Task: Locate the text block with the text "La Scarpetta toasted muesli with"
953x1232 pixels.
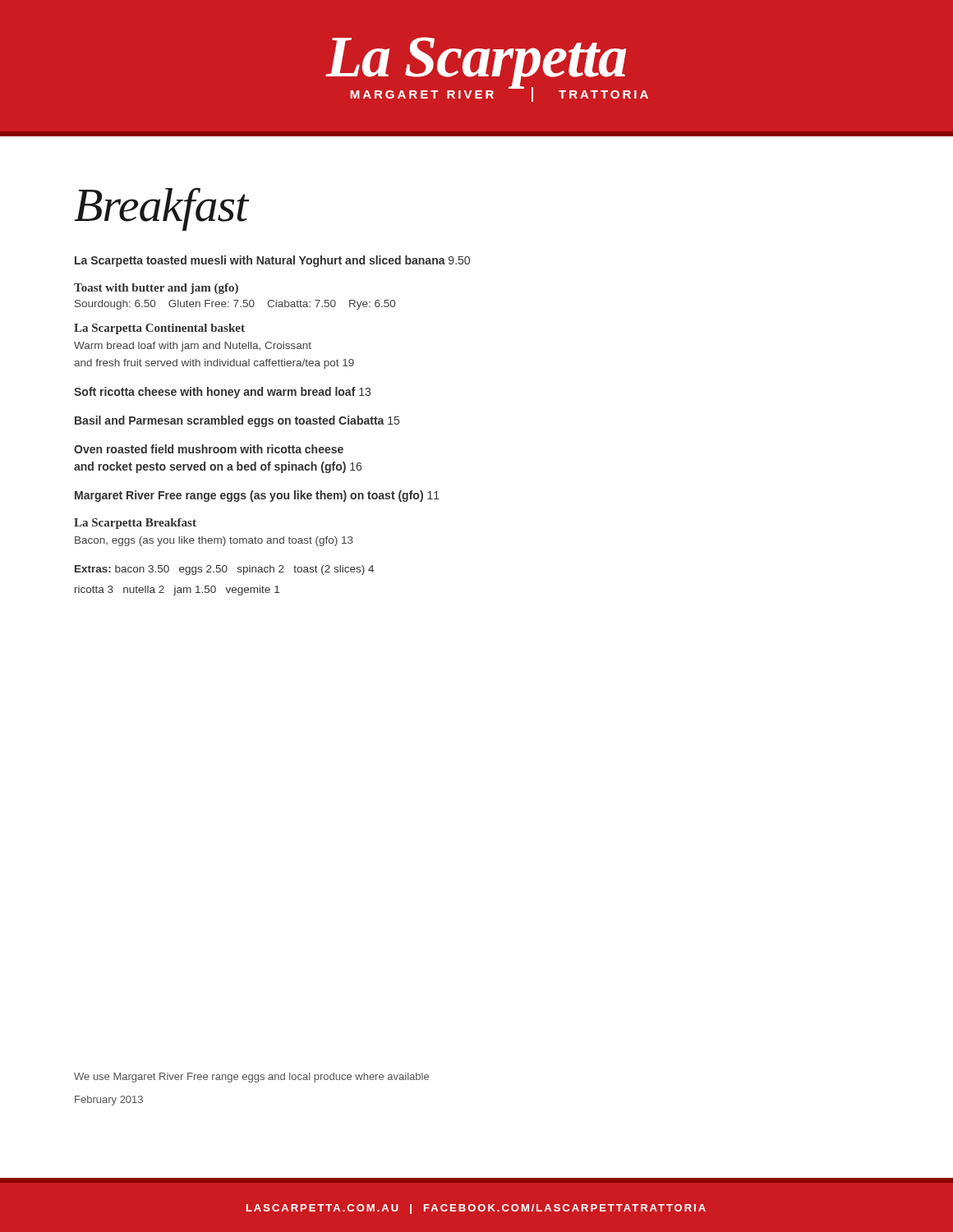Action: pyautogui.click(x=272, y=260)
